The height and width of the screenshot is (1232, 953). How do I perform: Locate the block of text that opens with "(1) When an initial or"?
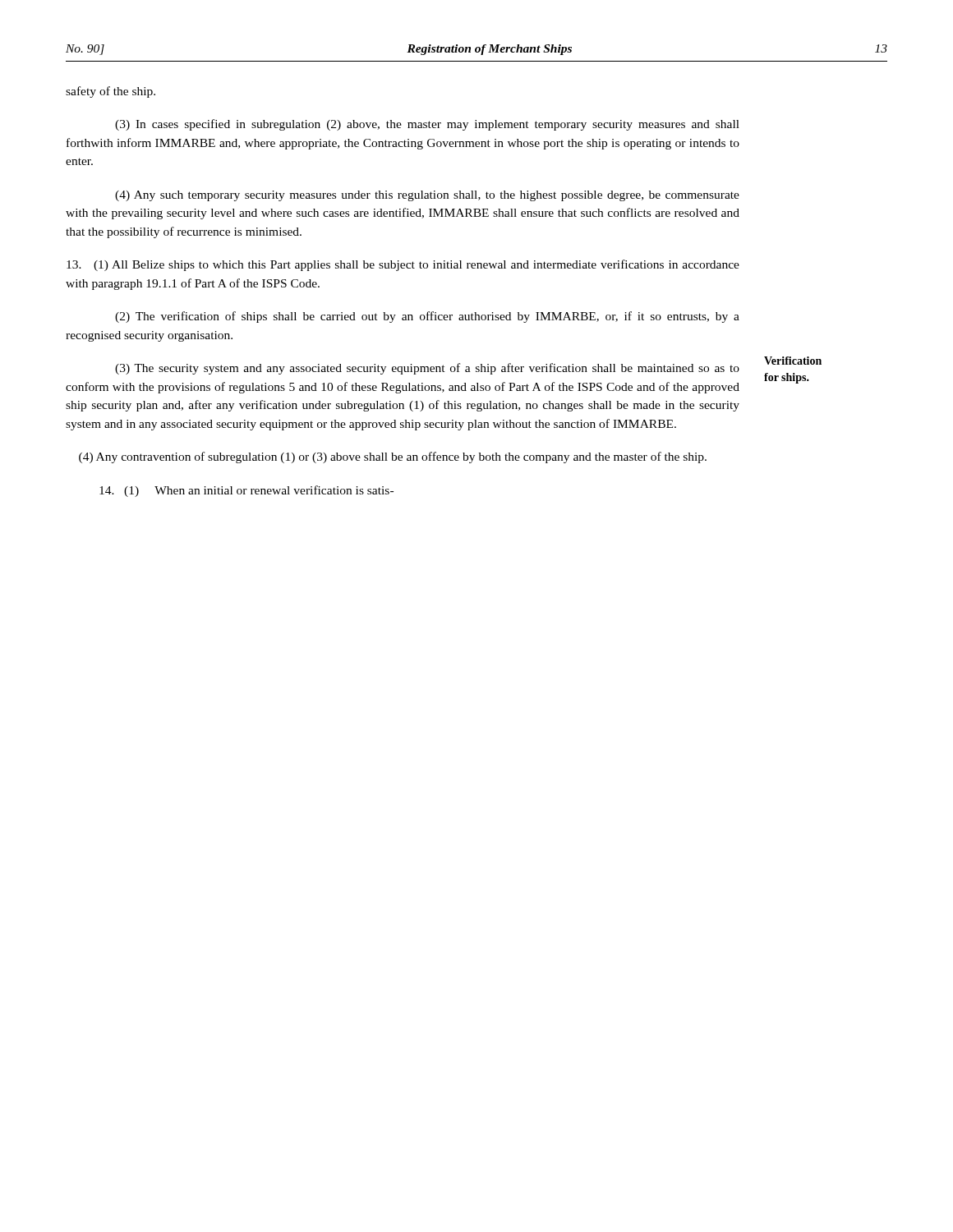[246, 490]
